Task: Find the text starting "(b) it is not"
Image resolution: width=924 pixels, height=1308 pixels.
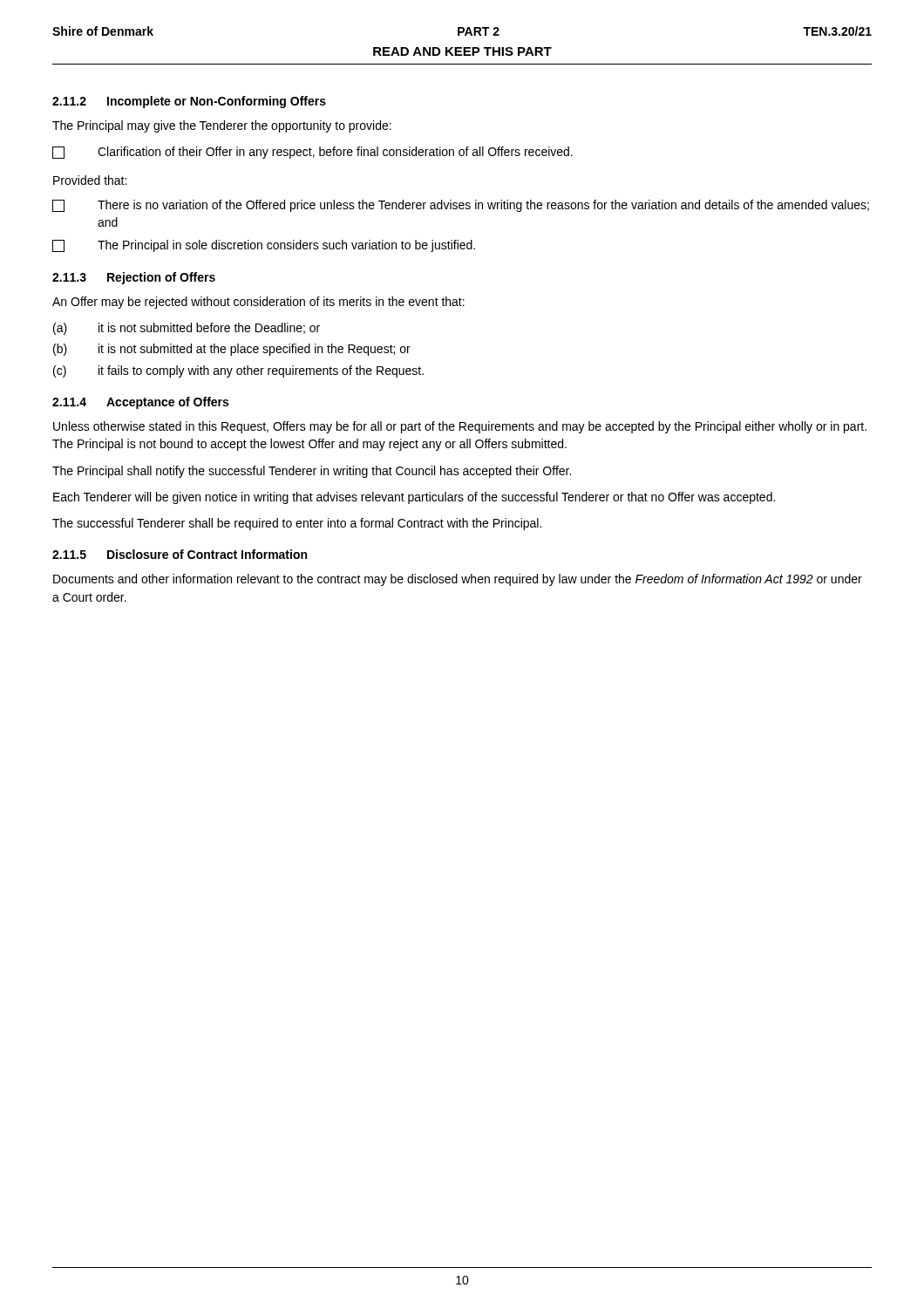Action: [x=232, y=350]
